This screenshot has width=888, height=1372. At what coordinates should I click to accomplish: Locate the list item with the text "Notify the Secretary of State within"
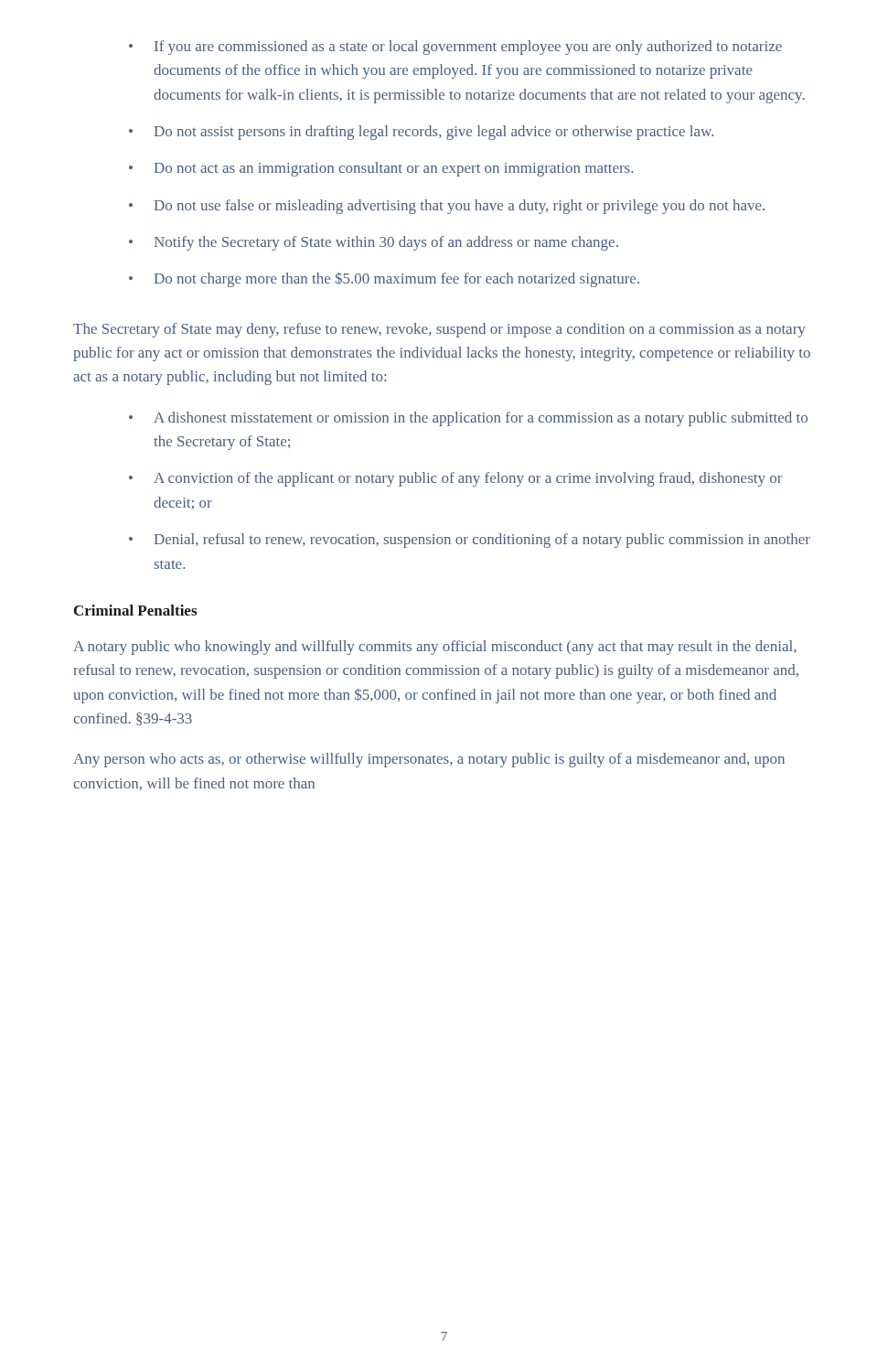coord(471,243)
